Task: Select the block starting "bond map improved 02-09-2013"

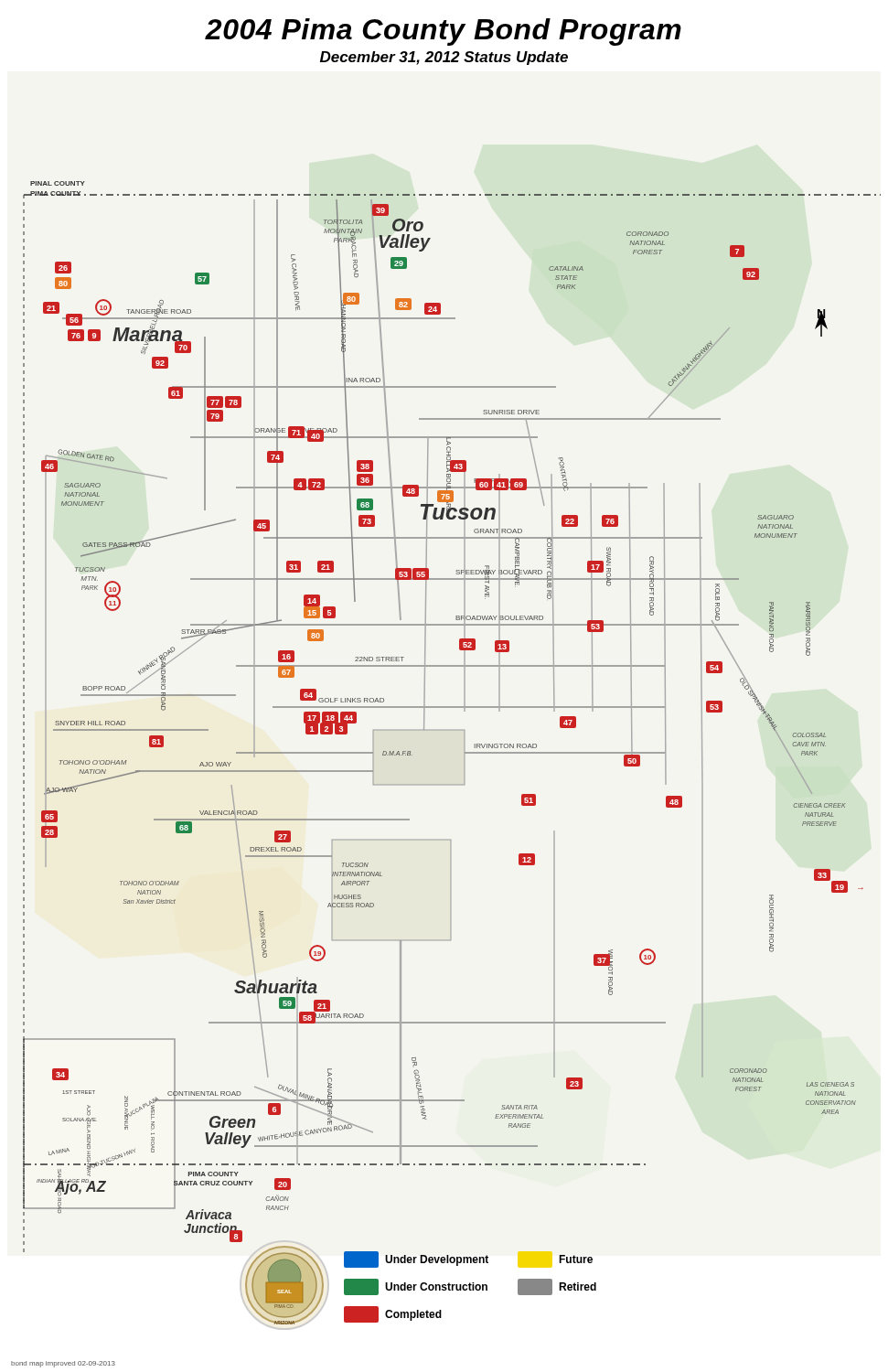Action: click(63, 1363)
